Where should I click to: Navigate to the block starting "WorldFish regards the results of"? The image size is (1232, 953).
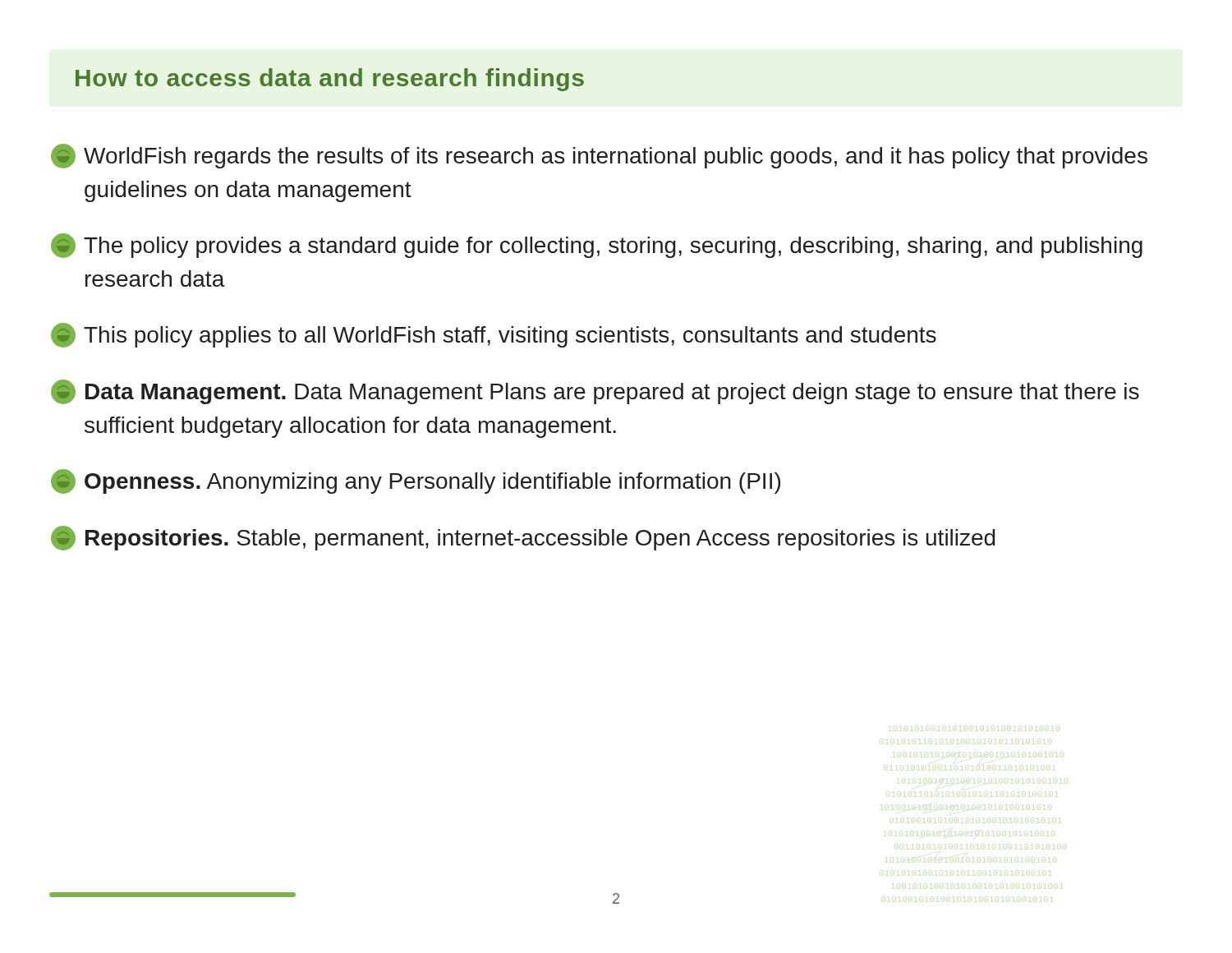[608, 173]
